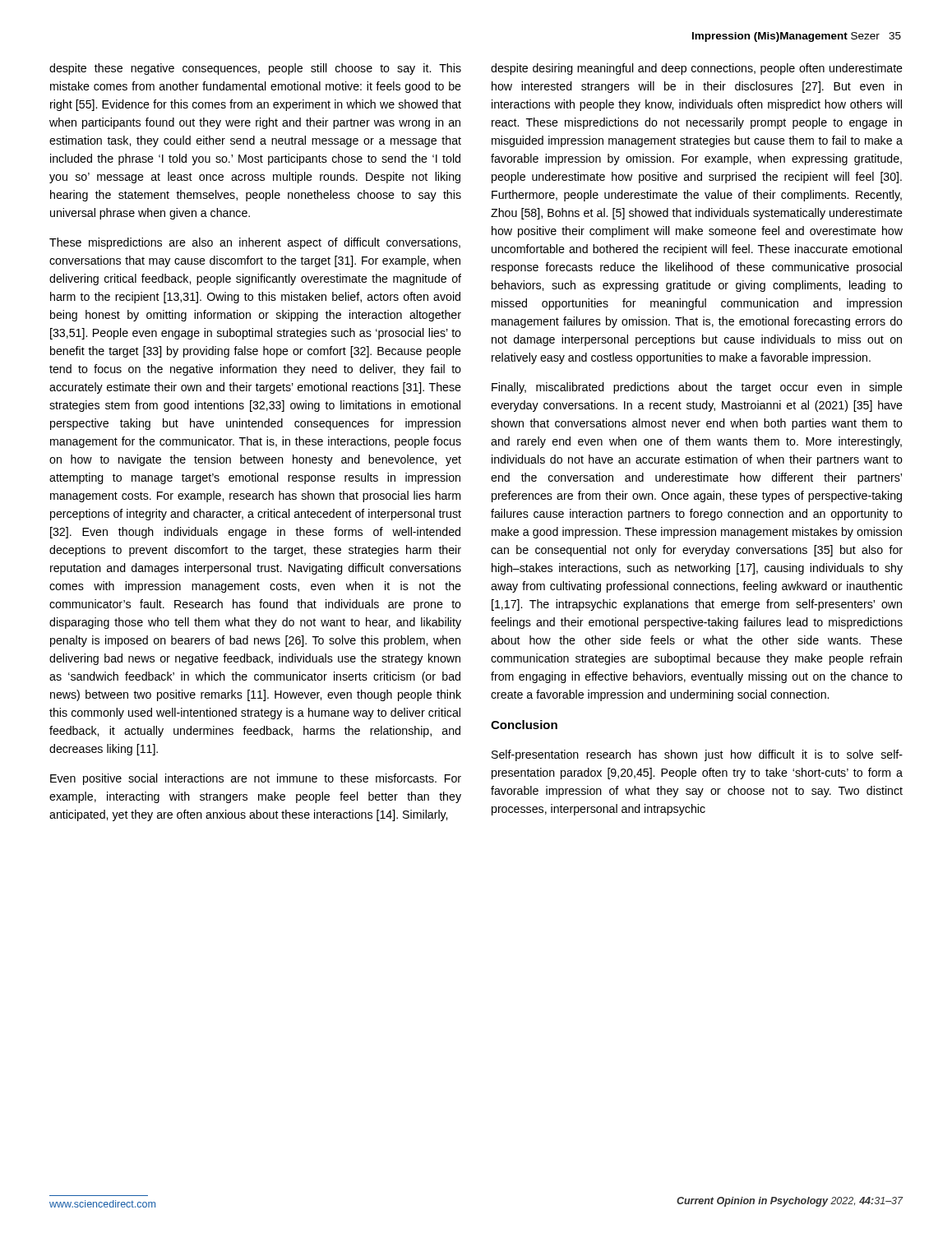Point to the text block starting "despite desiring meaningful and deep connections, people often"
The height and width of the screenshot is (1233, 952).
coord(697,213)
